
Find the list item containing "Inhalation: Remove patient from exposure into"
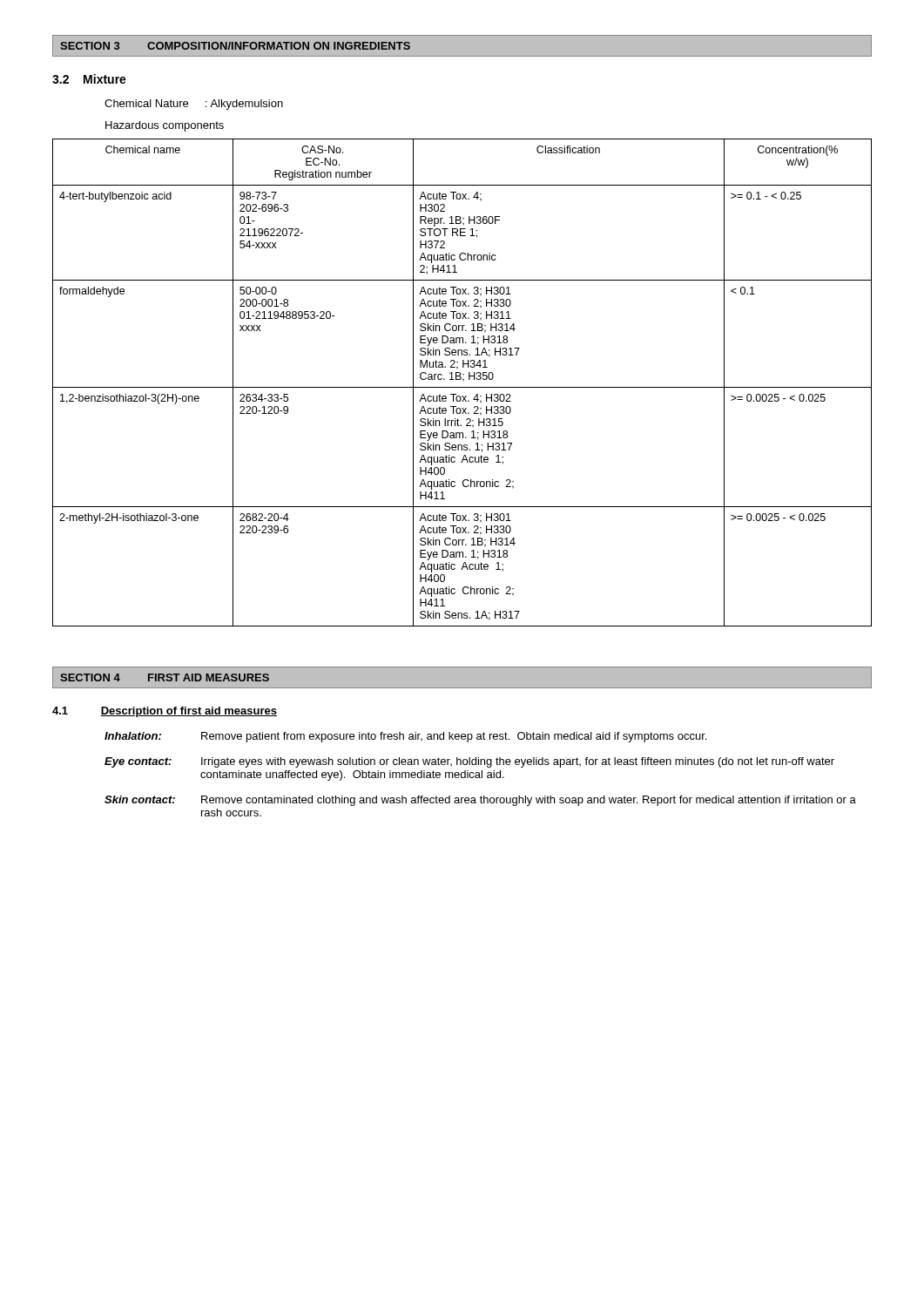coord(488,736)
